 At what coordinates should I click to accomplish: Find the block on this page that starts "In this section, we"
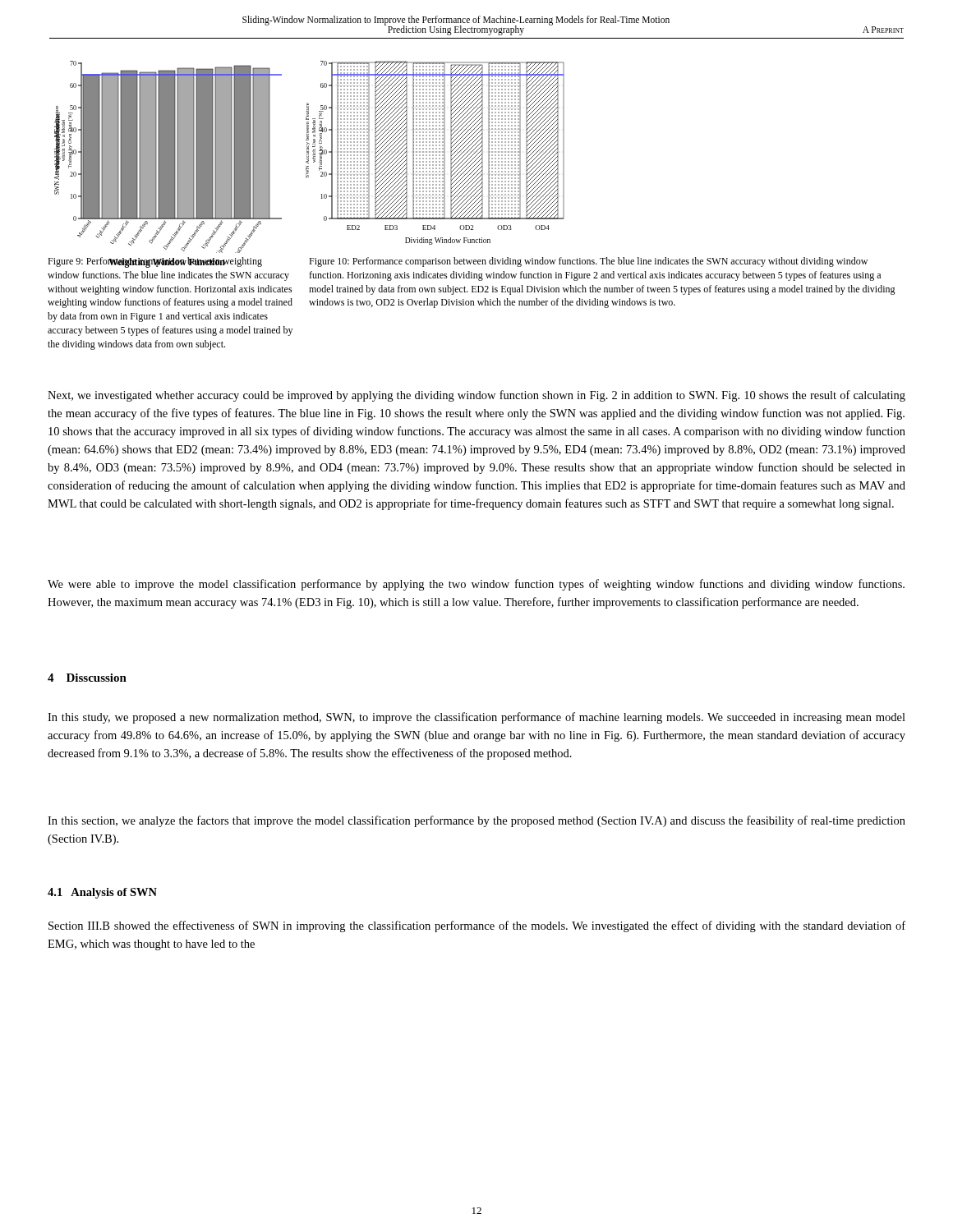pyautogui.click(x=476, y=830)
